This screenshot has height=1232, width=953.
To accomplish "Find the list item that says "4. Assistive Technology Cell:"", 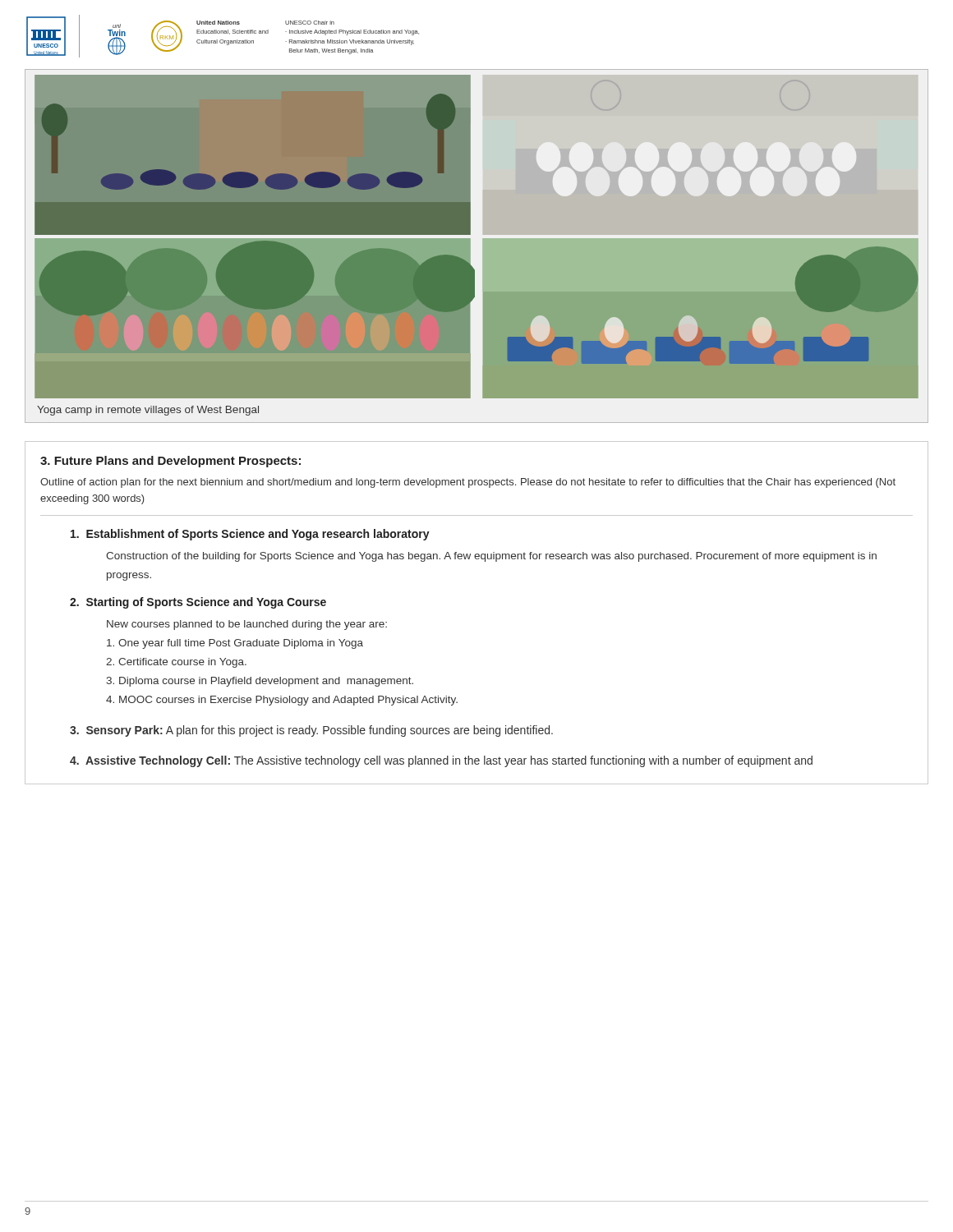I will click(x=442, y=760).
